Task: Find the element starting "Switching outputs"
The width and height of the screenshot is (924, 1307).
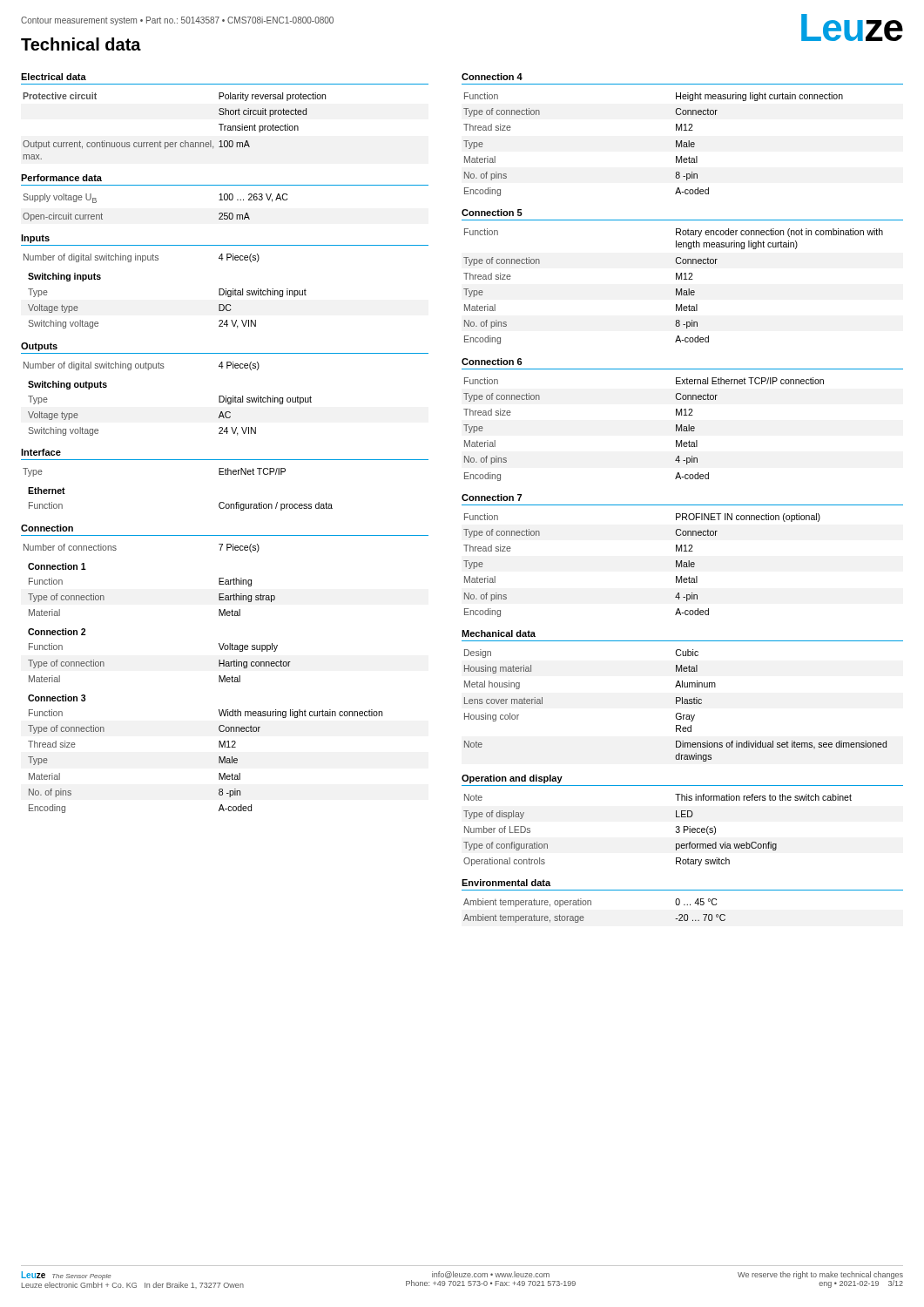Action: point(67,384)
